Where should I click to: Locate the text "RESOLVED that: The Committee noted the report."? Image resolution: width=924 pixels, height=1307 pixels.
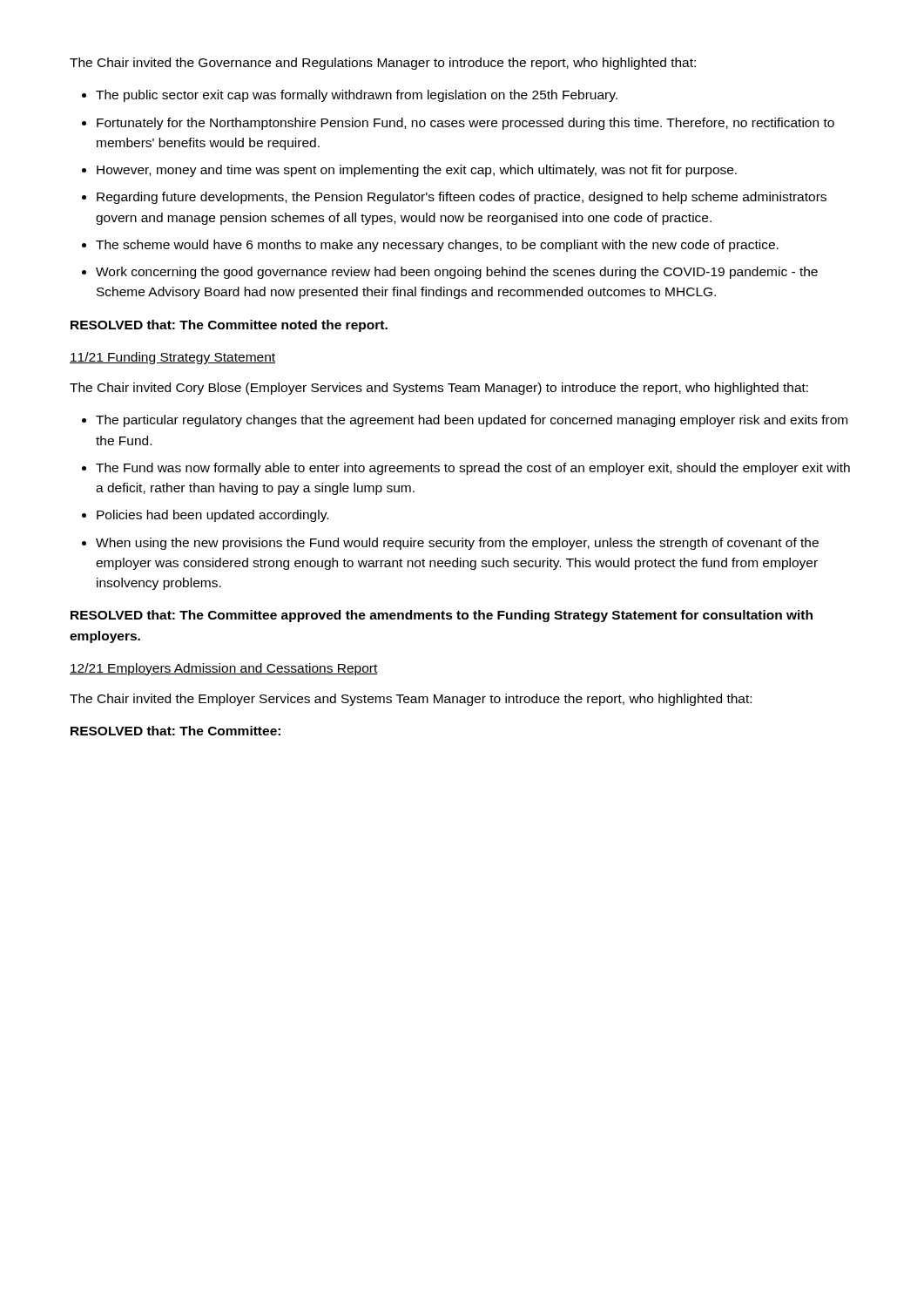tap(229, 324)
